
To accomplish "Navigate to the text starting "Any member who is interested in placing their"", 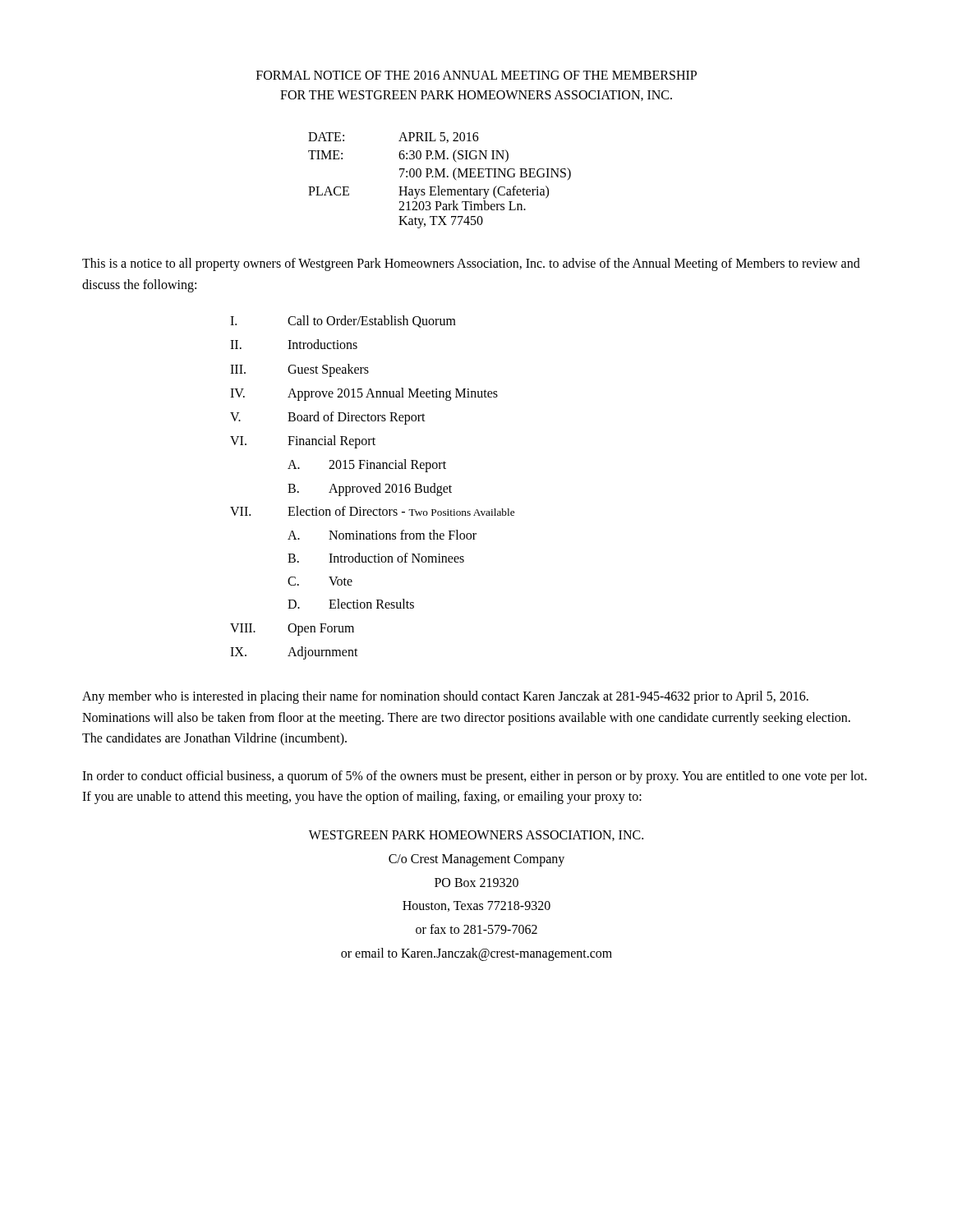I will pos(467,717).
